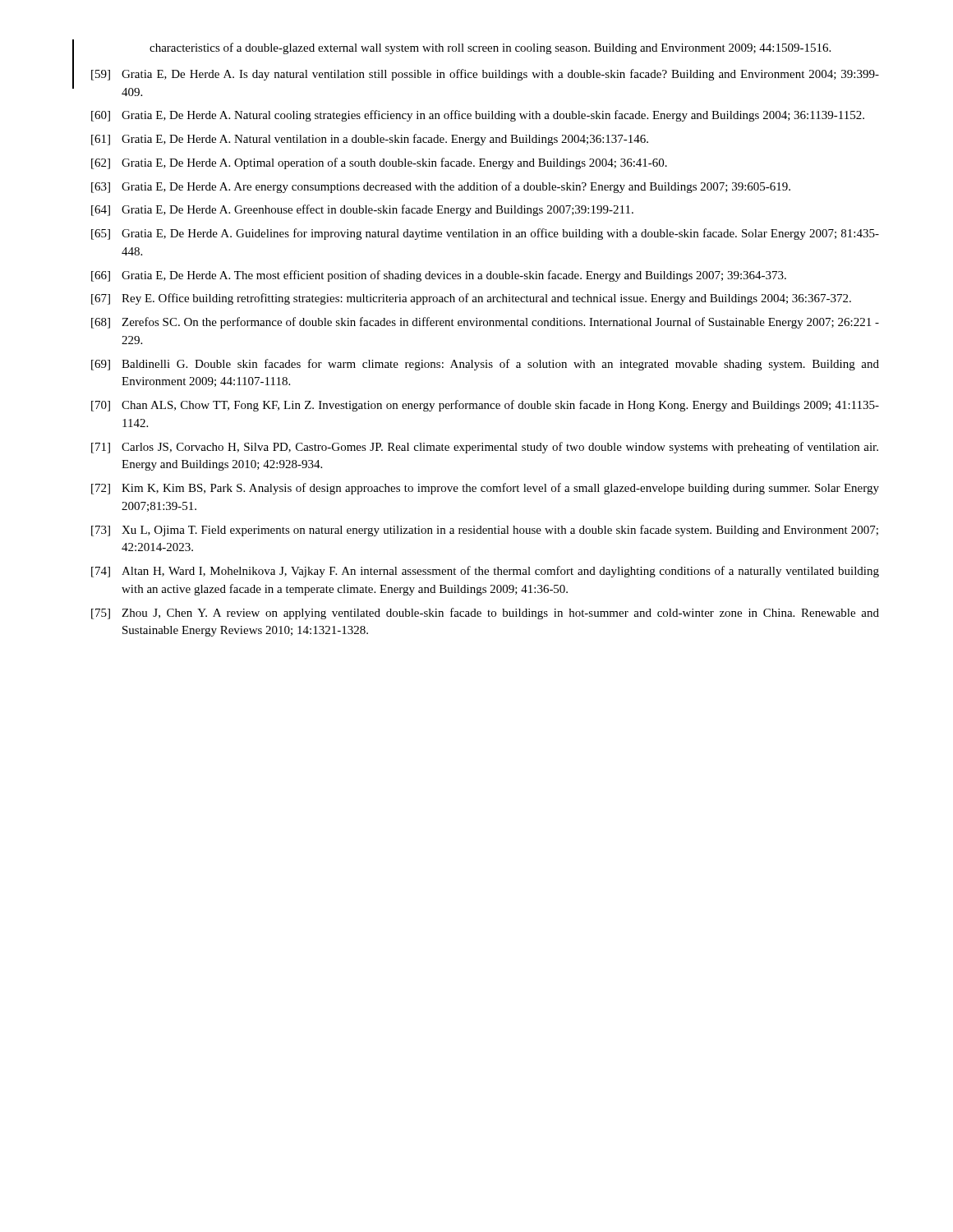Click on the list item containing "[64] Gratia E, De Herde A."
Viewport: 953px width, 1232px height.
point(485,210)
